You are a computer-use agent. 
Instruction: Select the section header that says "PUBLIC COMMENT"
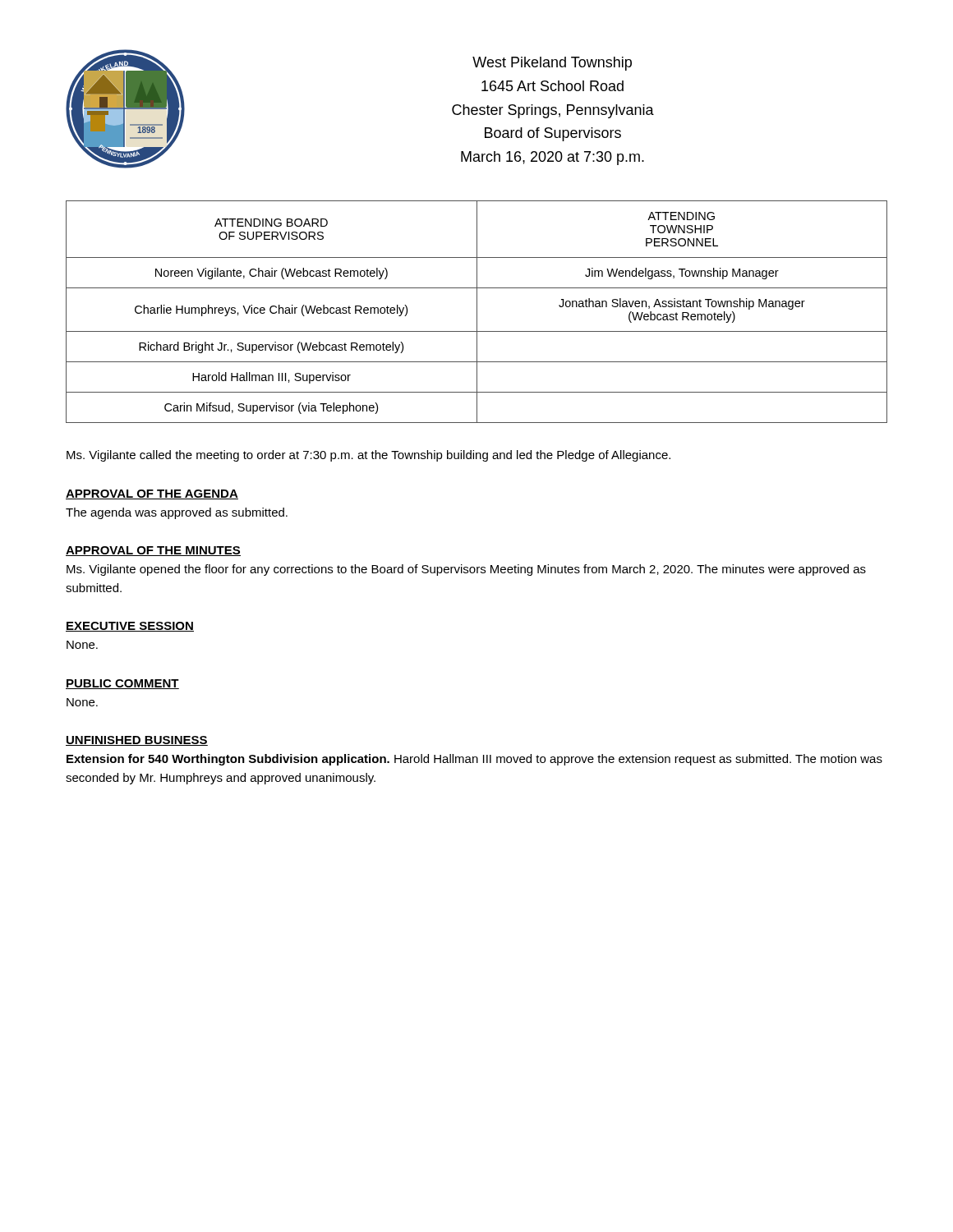click(122, 683)
